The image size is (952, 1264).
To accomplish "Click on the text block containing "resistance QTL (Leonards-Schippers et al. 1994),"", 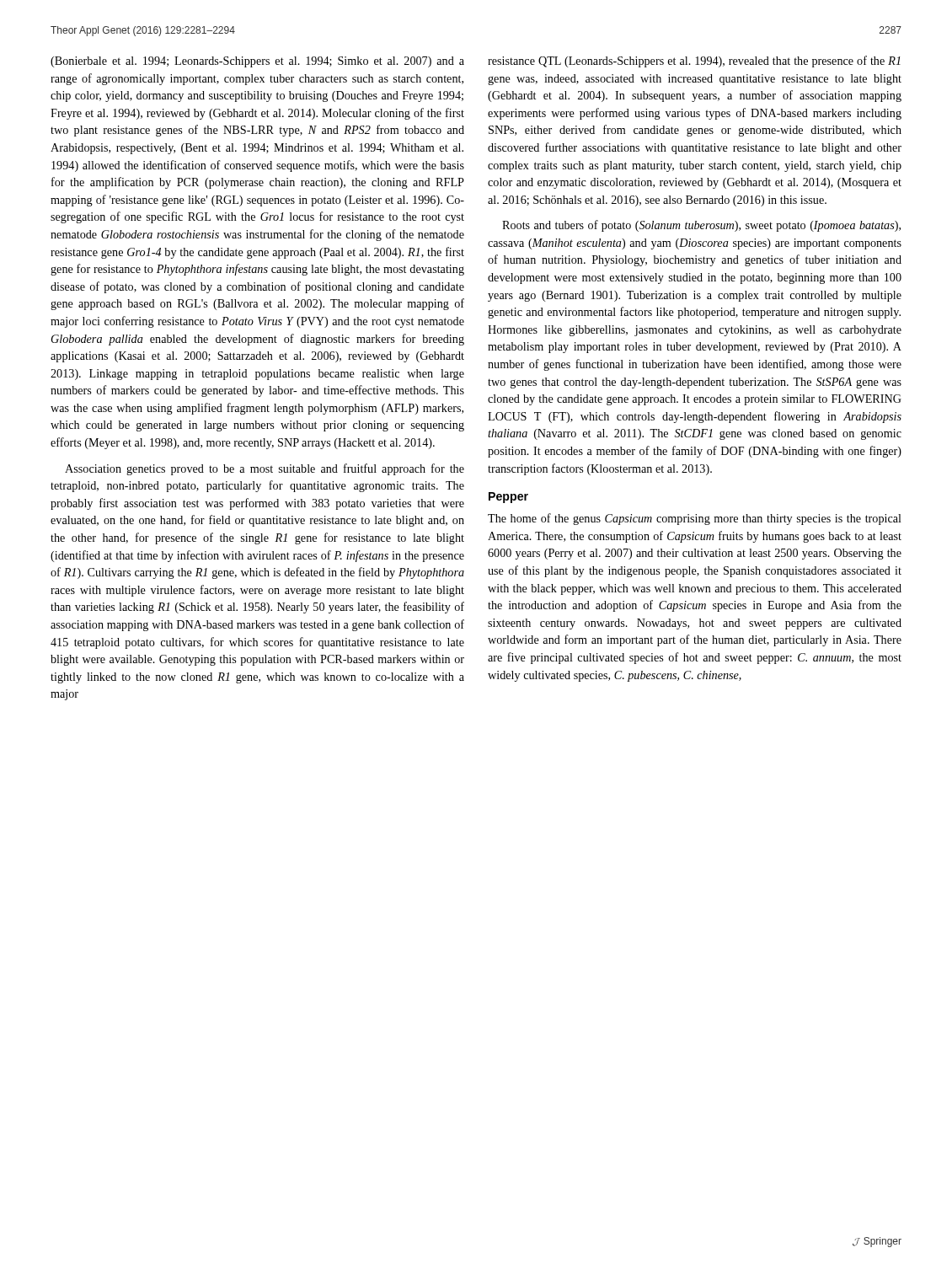I will coord(695,265).
